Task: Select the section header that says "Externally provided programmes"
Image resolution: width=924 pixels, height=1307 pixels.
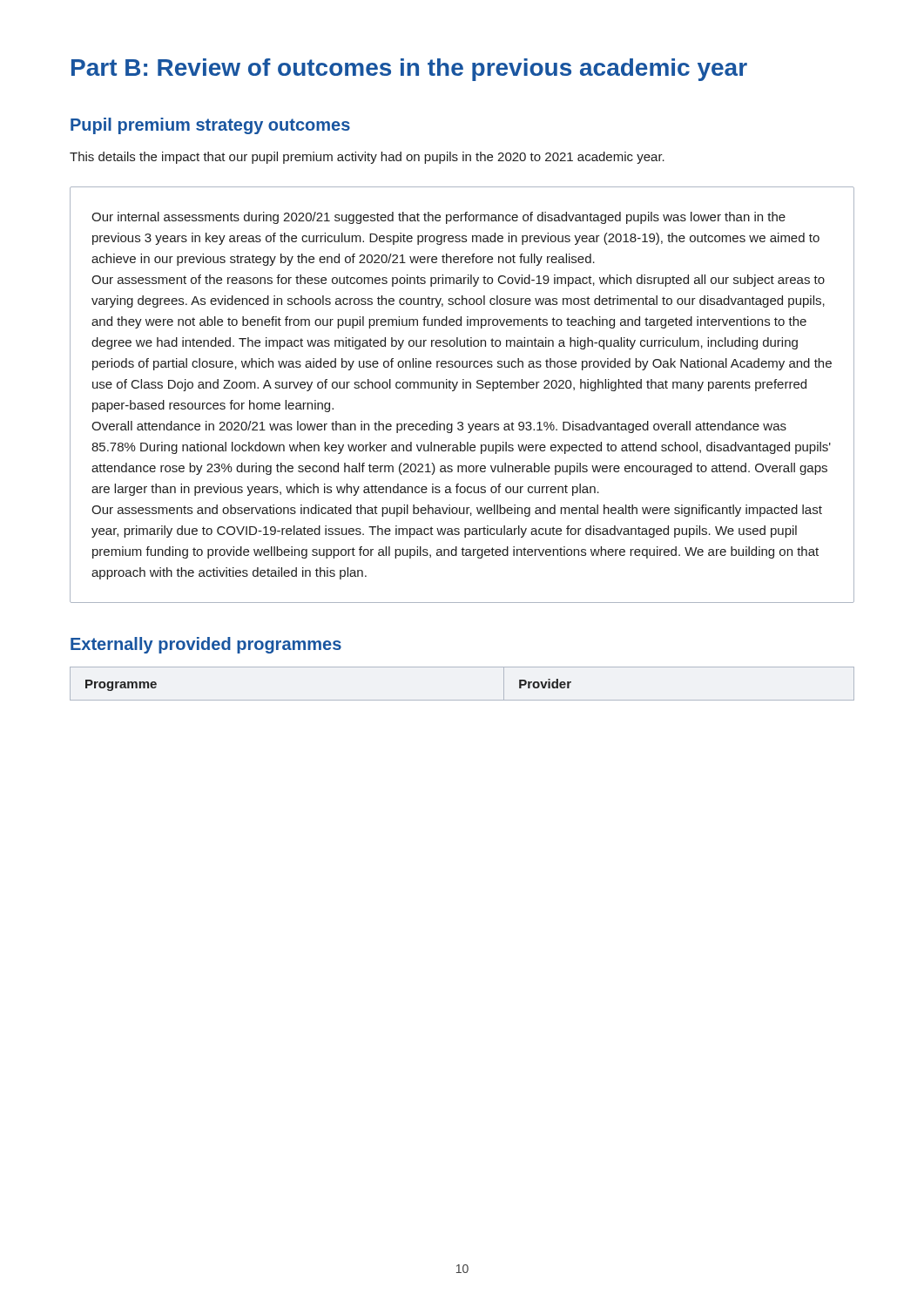Action: pos(206,645)
